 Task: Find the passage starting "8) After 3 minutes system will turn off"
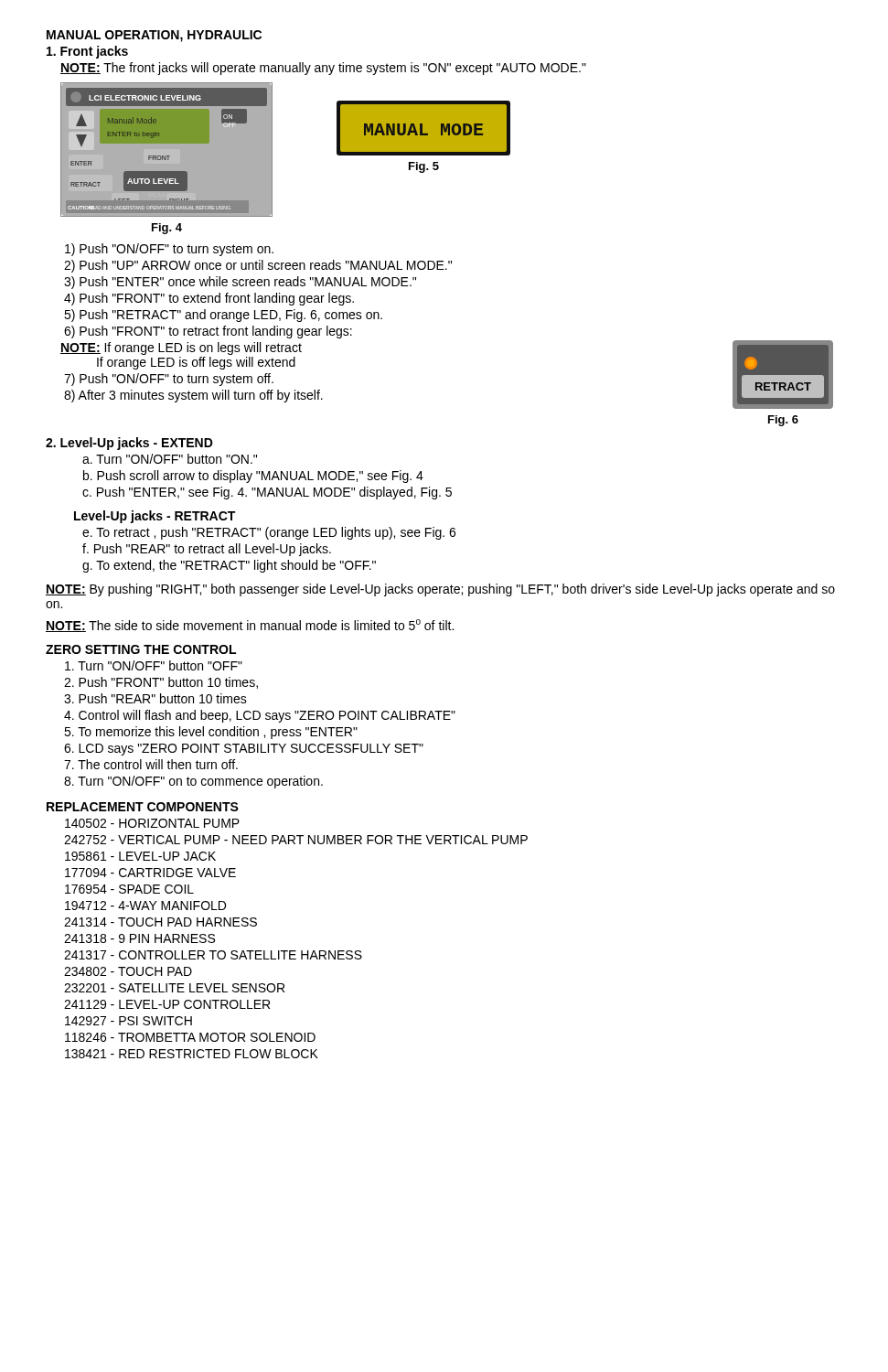tap(194, 395)
